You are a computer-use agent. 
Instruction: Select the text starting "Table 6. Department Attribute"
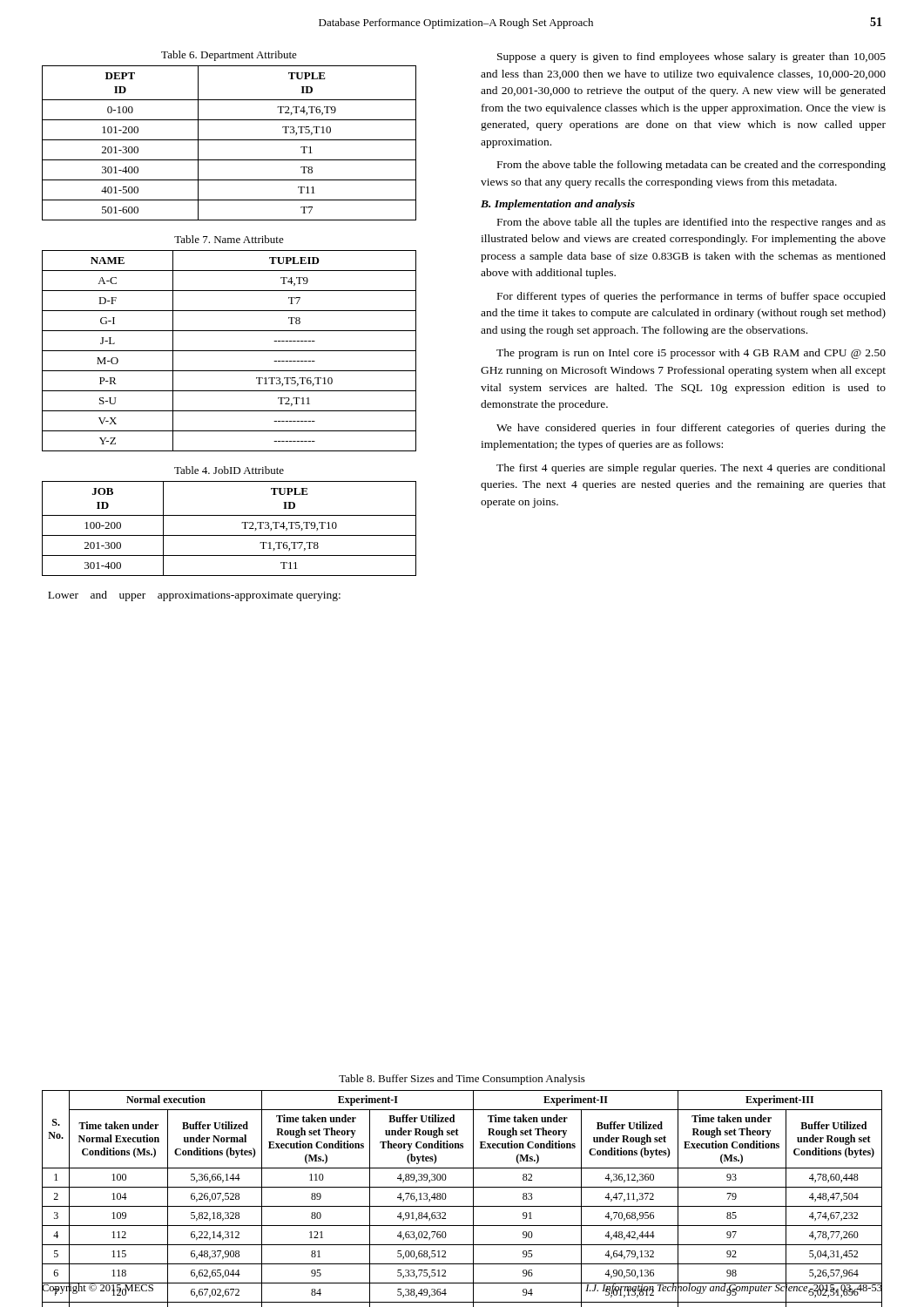[229, 55]
